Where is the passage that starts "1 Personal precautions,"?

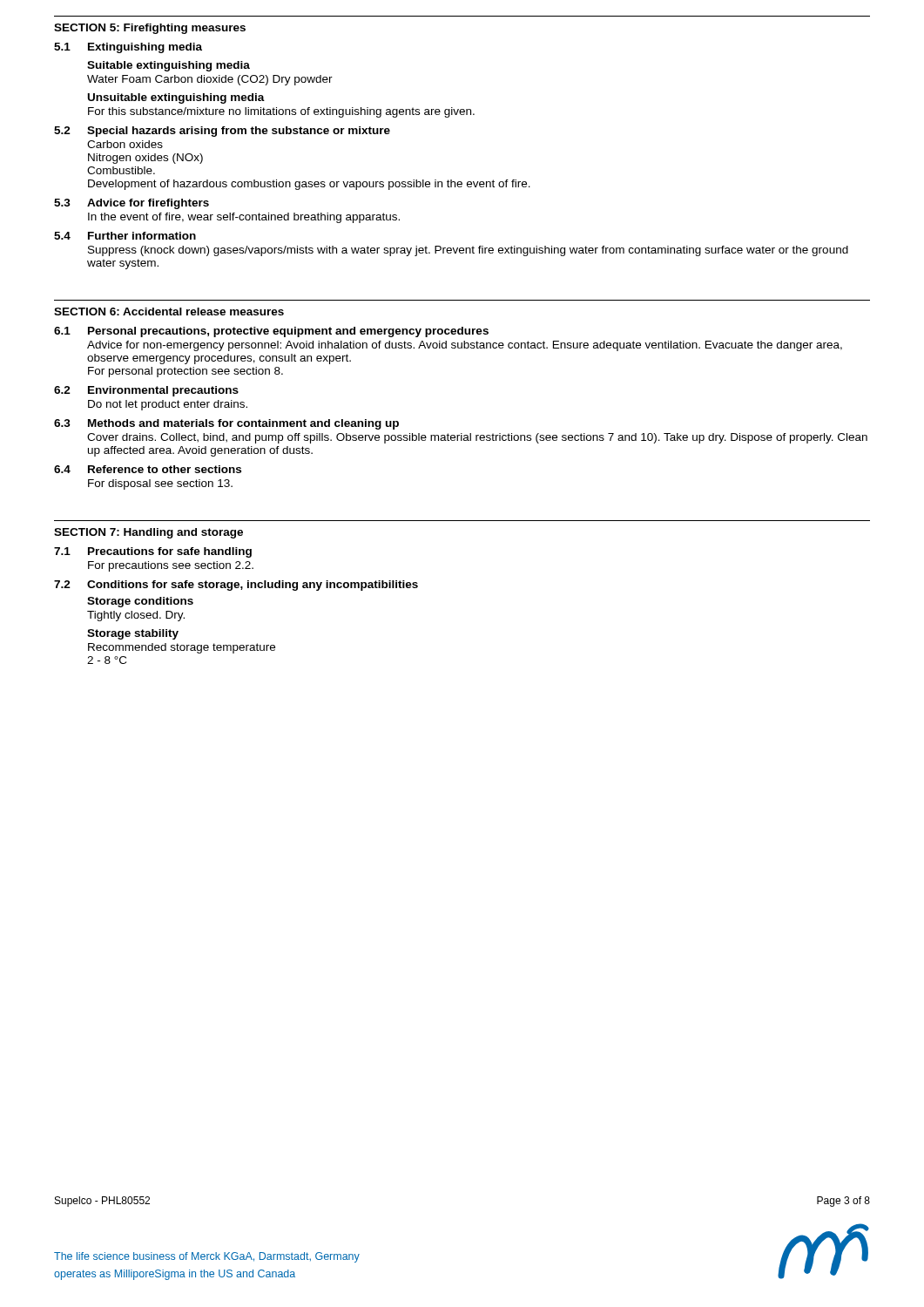coord(462,351)
